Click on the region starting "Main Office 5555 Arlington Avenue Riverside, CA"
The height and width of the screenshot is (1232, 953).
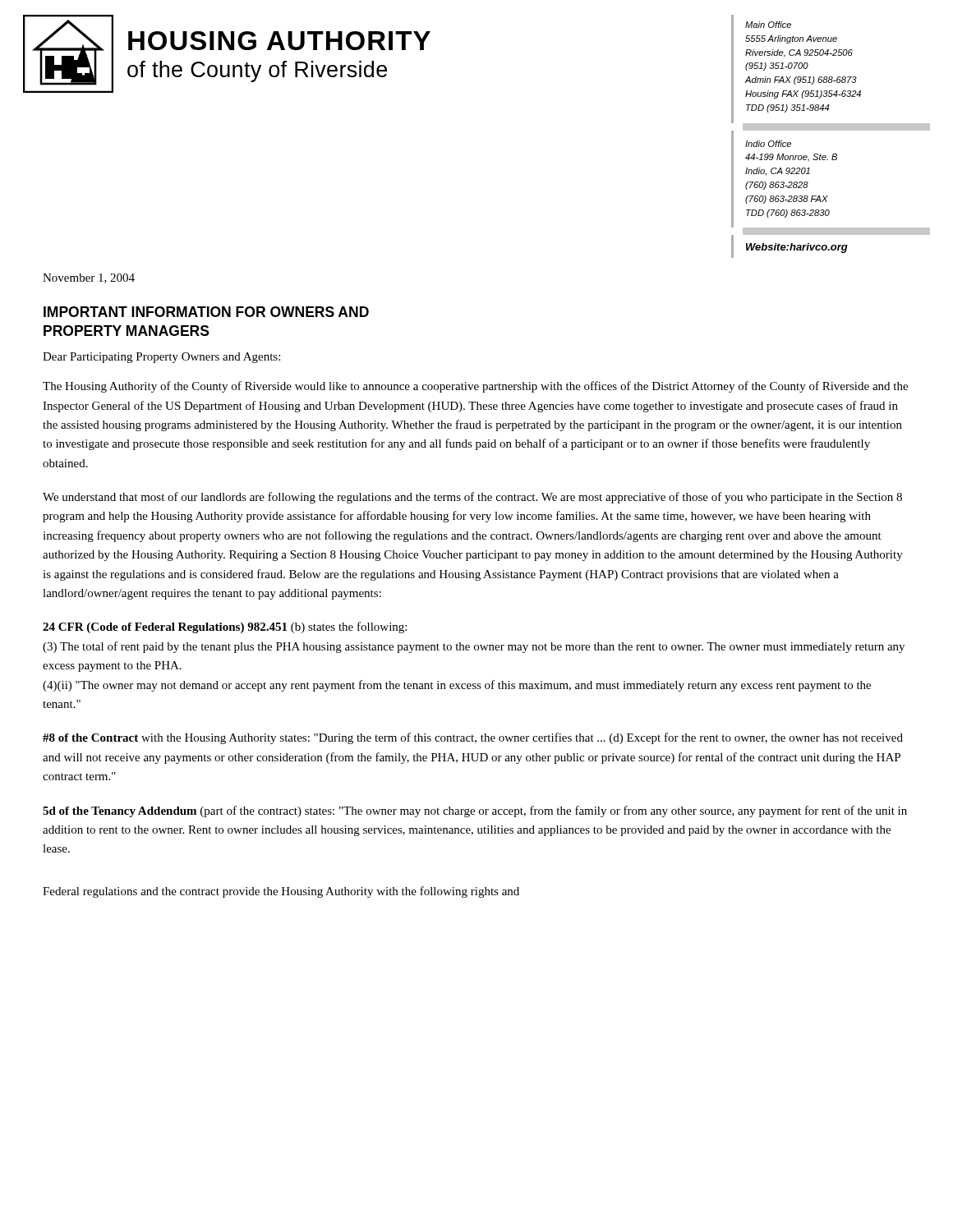click(803, 66)
